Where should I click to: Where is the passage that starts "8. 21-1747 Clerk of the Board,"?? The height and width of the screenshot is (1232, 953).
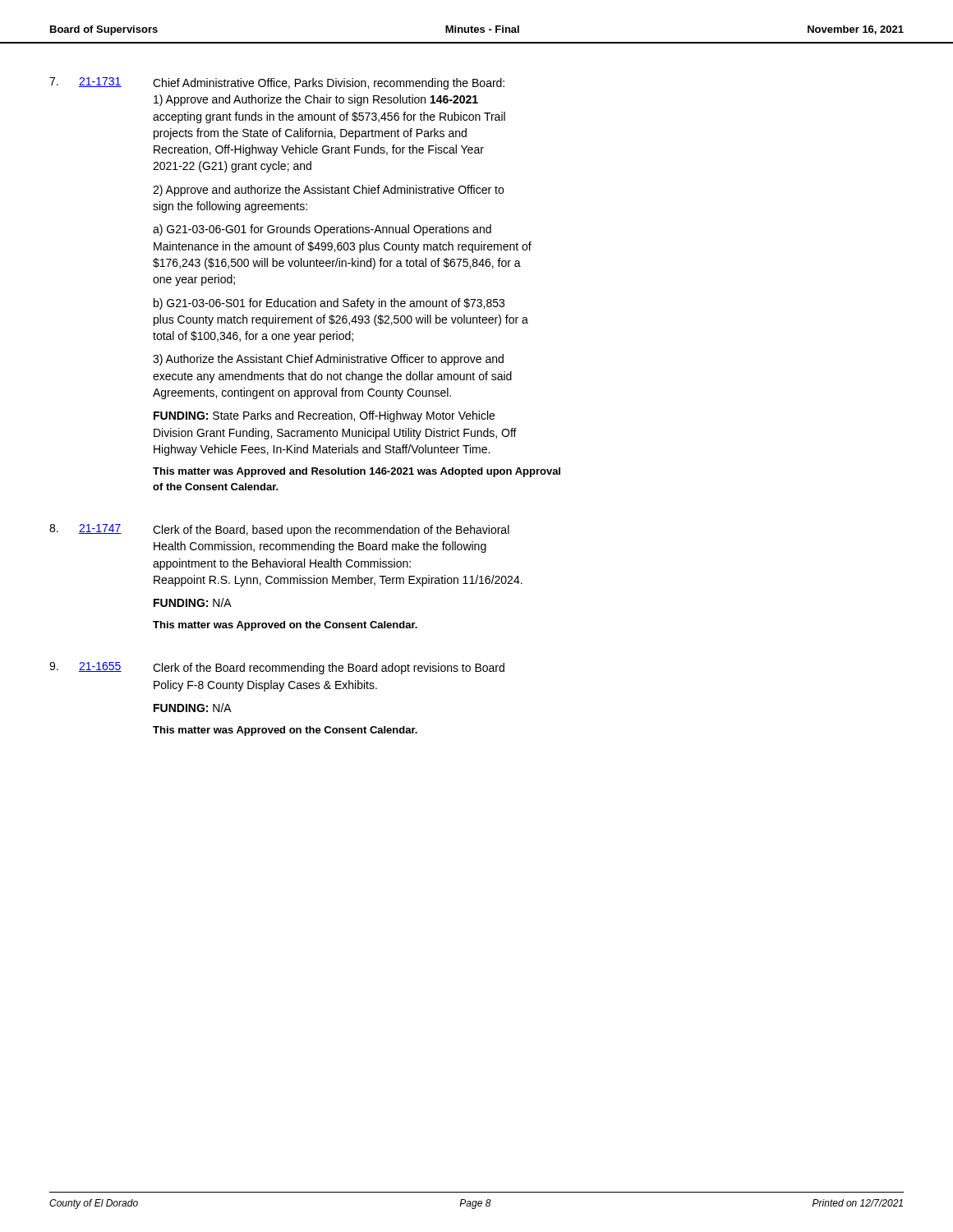(476, 581)
